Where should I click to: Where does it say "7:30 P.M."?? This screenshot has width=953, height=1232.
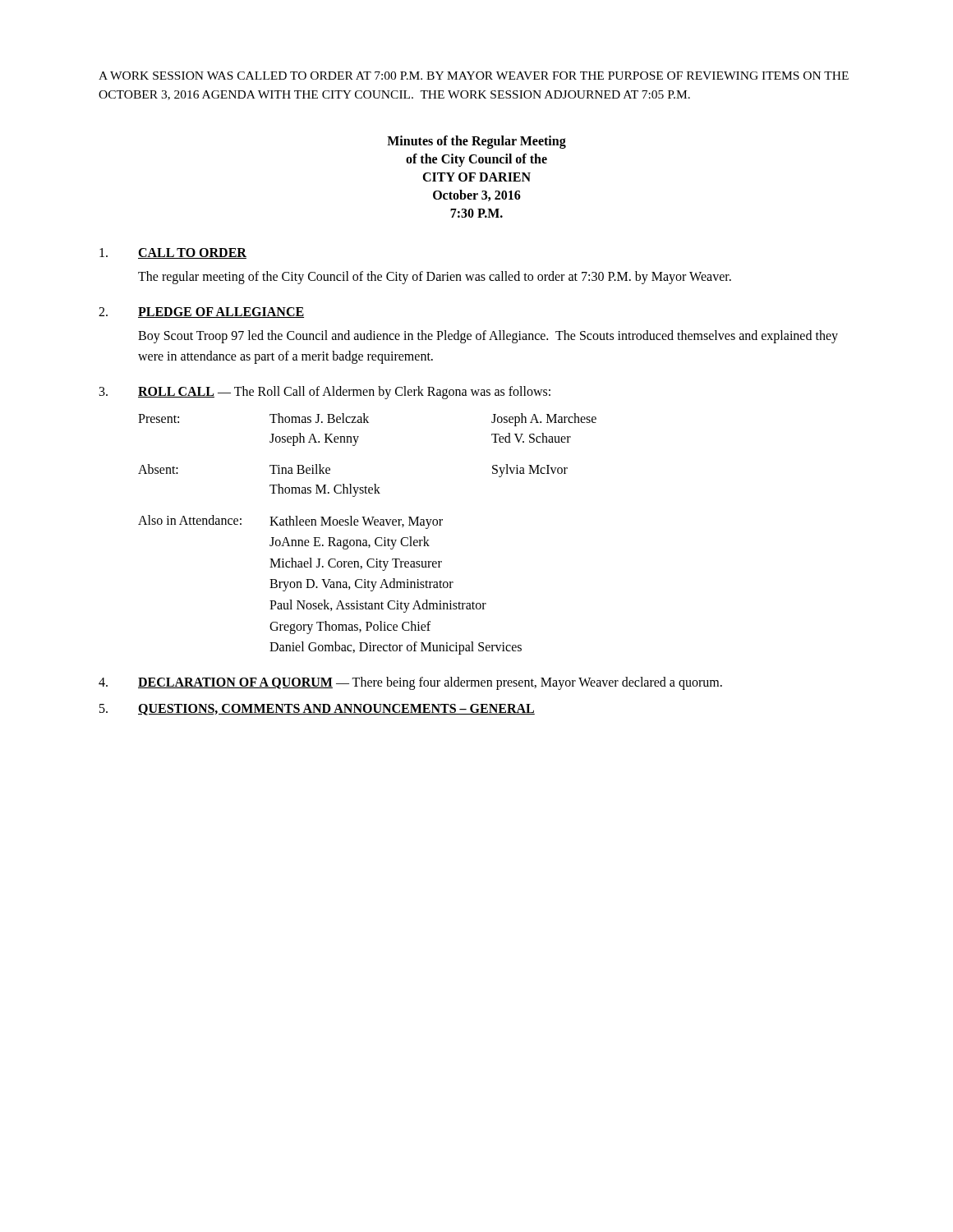point(476,213)
